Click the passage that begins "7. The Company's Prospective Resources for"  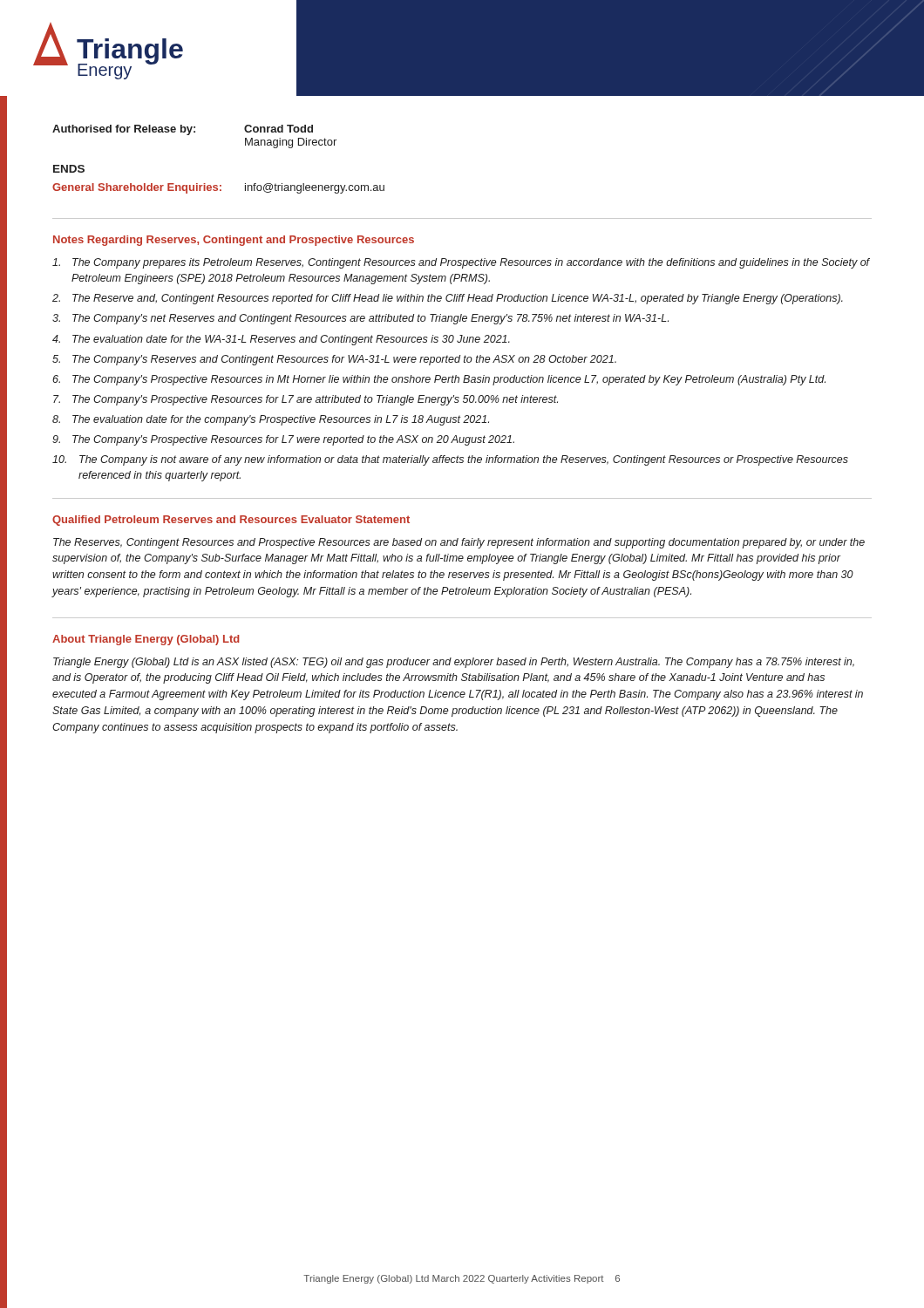(x=306, y=399)
